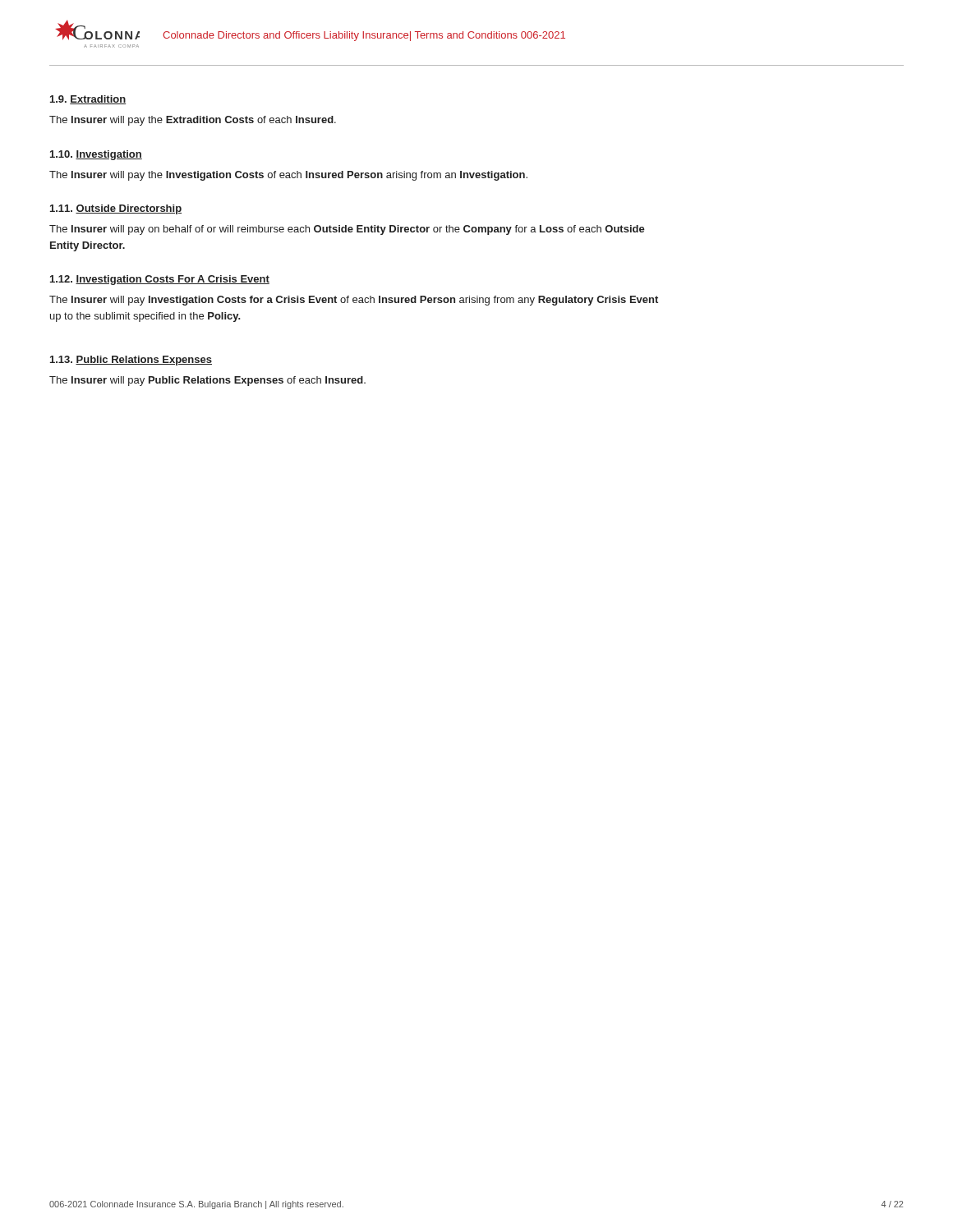Click on the text block starting "The Insurer will pay on behalf of or"
Viewport: 953px width, 1232px height.
click(x=347, y=237)
